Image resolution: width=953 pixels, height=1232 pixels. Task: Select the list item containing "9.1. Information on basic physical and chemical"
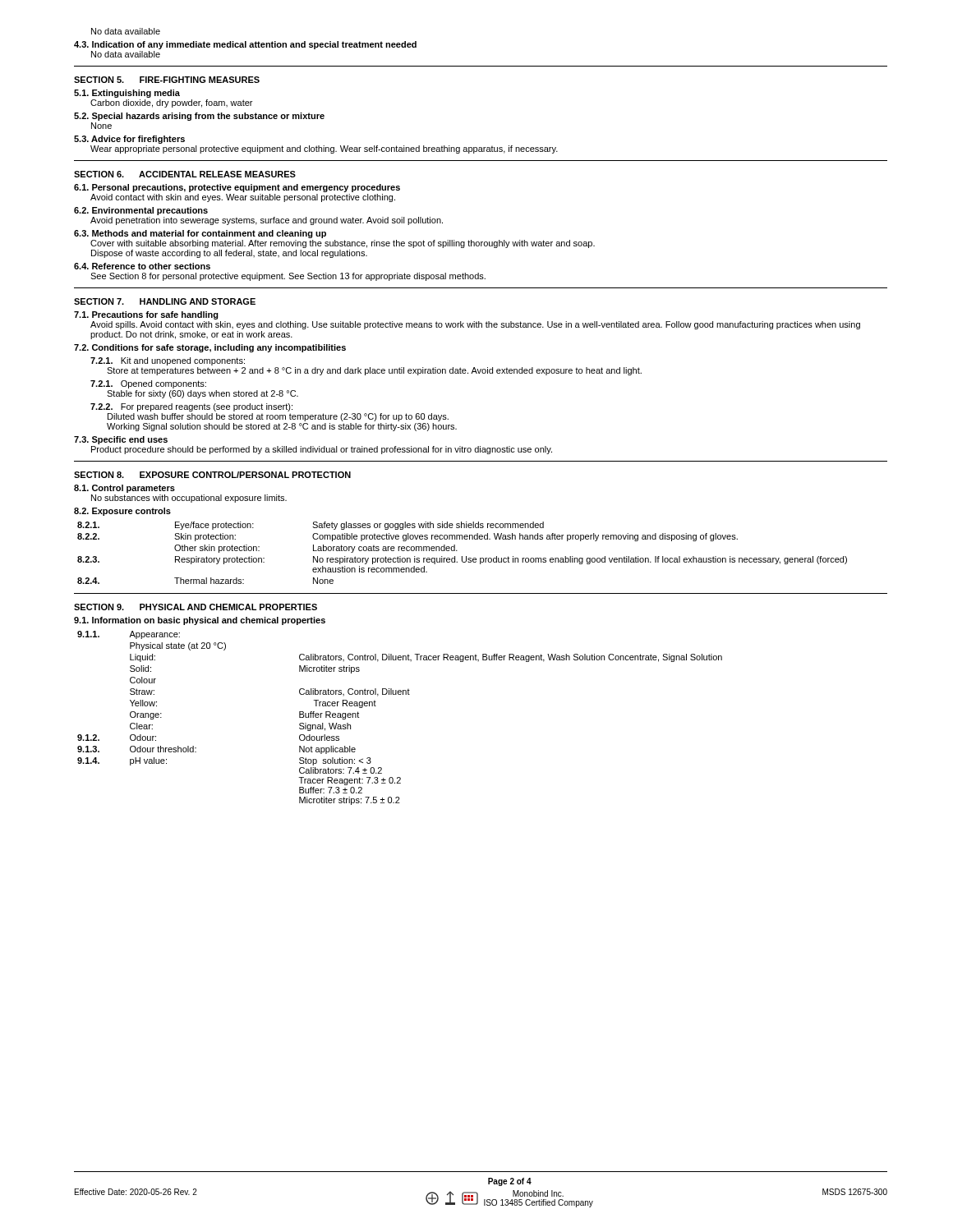point(200,621)
